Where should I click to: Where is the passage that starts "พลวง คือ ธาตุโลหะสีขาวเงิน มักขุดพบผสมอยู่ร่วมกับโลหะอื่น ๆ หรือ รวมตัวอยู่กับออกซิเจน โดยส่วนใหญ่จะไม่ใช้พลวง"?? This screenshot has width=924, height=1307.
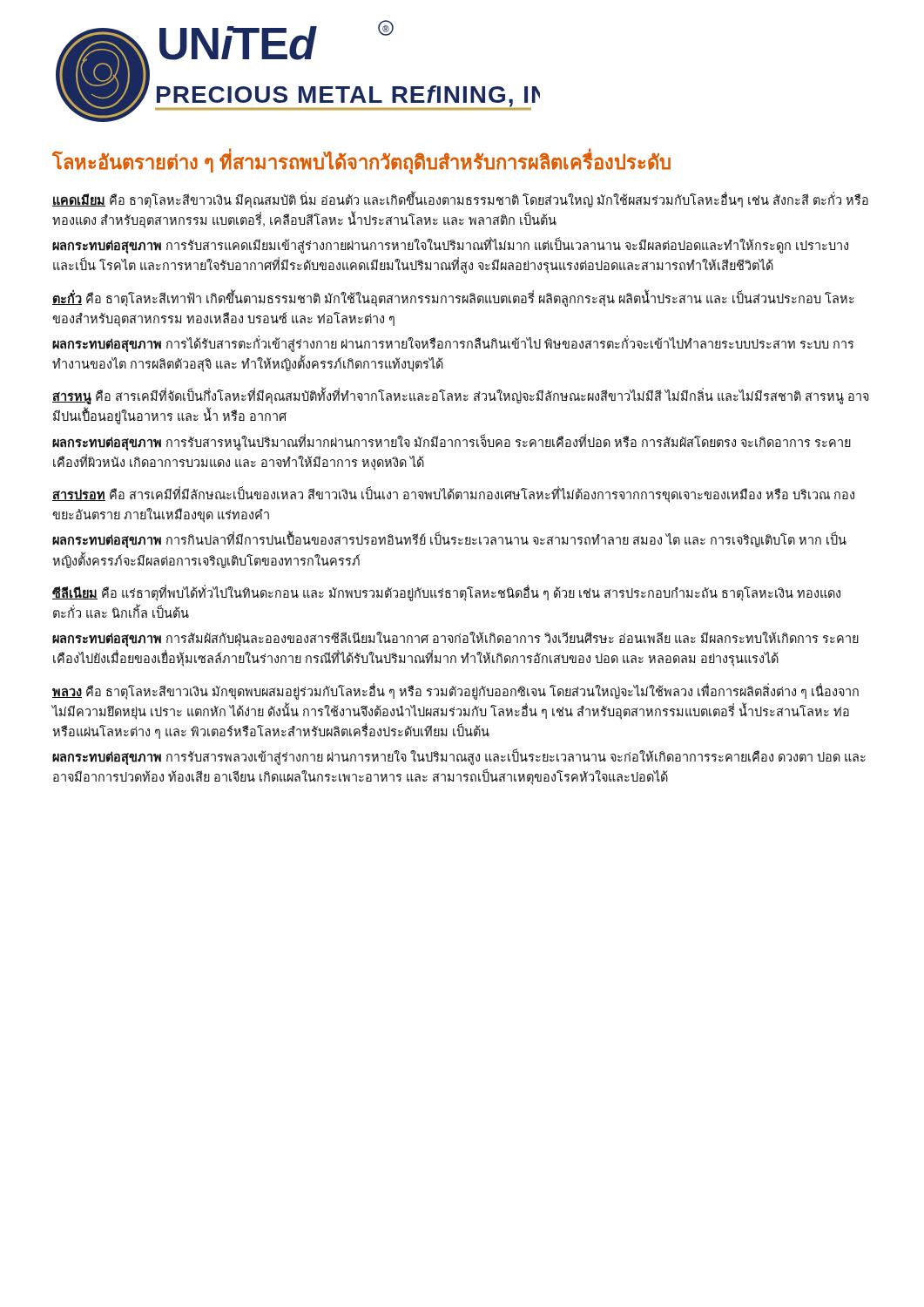[462, 735]
